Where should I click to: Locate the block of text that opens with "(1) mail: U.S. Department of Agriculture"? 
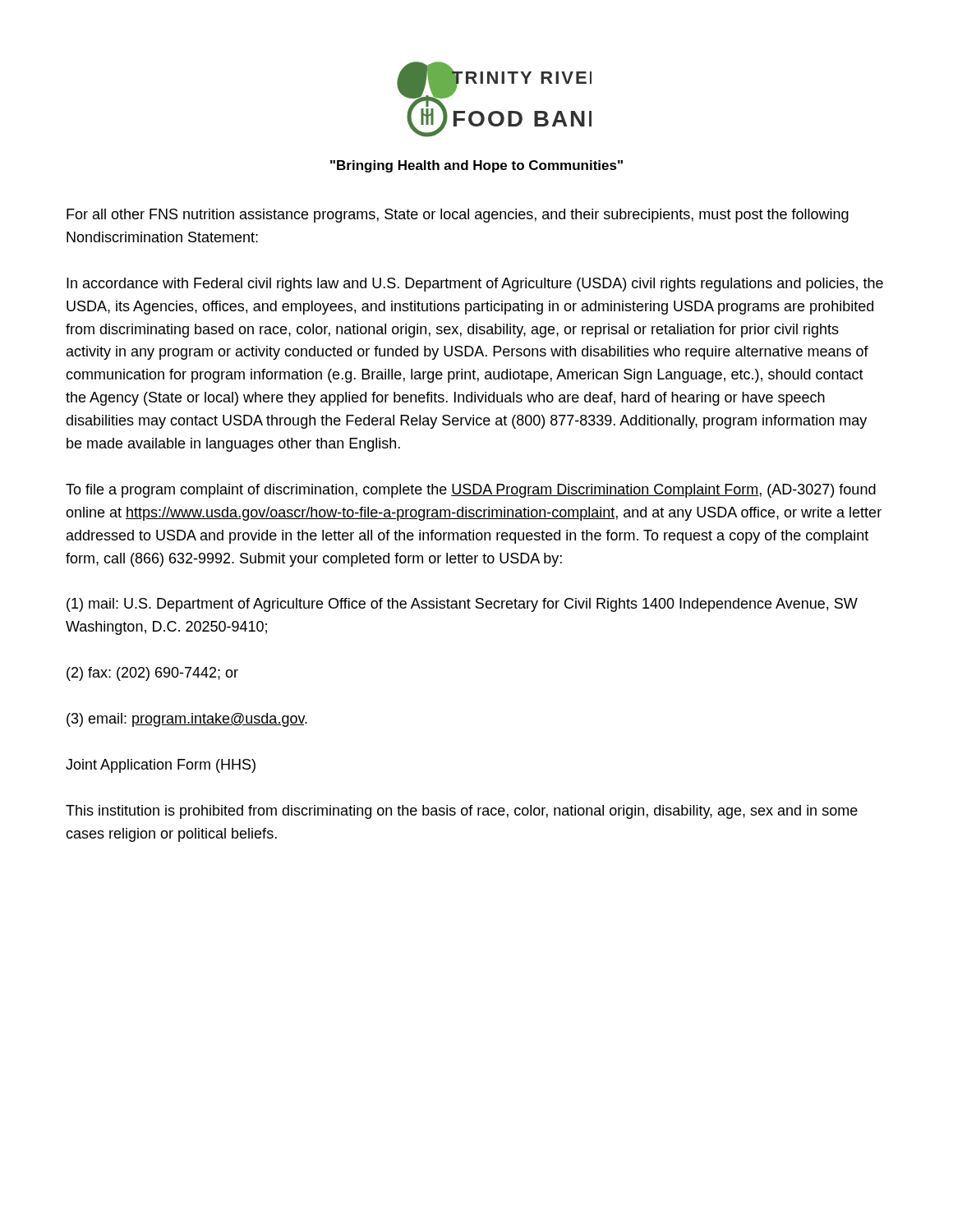[462, 616]
